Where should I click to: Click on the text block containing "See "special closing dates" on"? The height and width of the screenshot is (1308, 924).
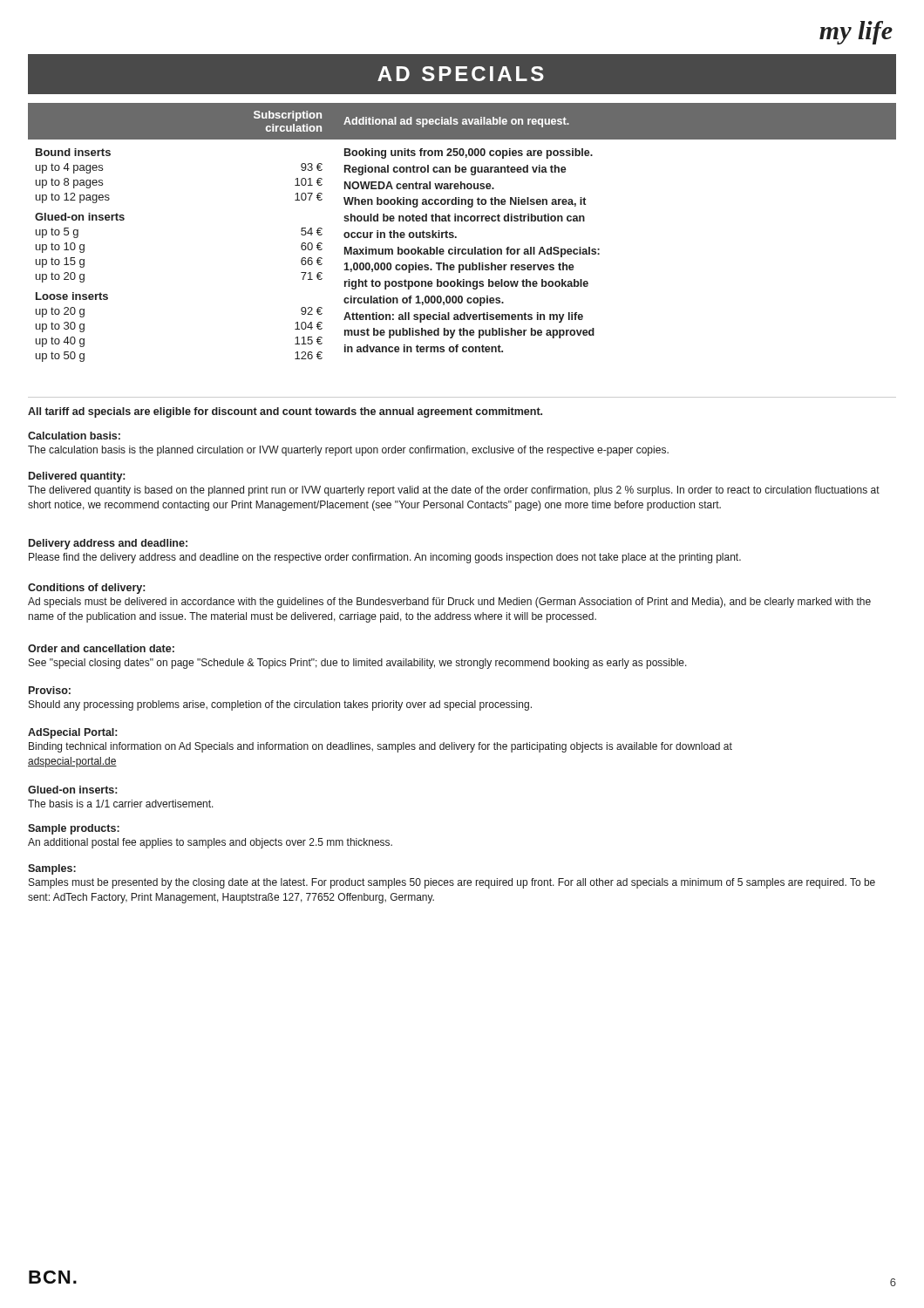click(358, 663)
